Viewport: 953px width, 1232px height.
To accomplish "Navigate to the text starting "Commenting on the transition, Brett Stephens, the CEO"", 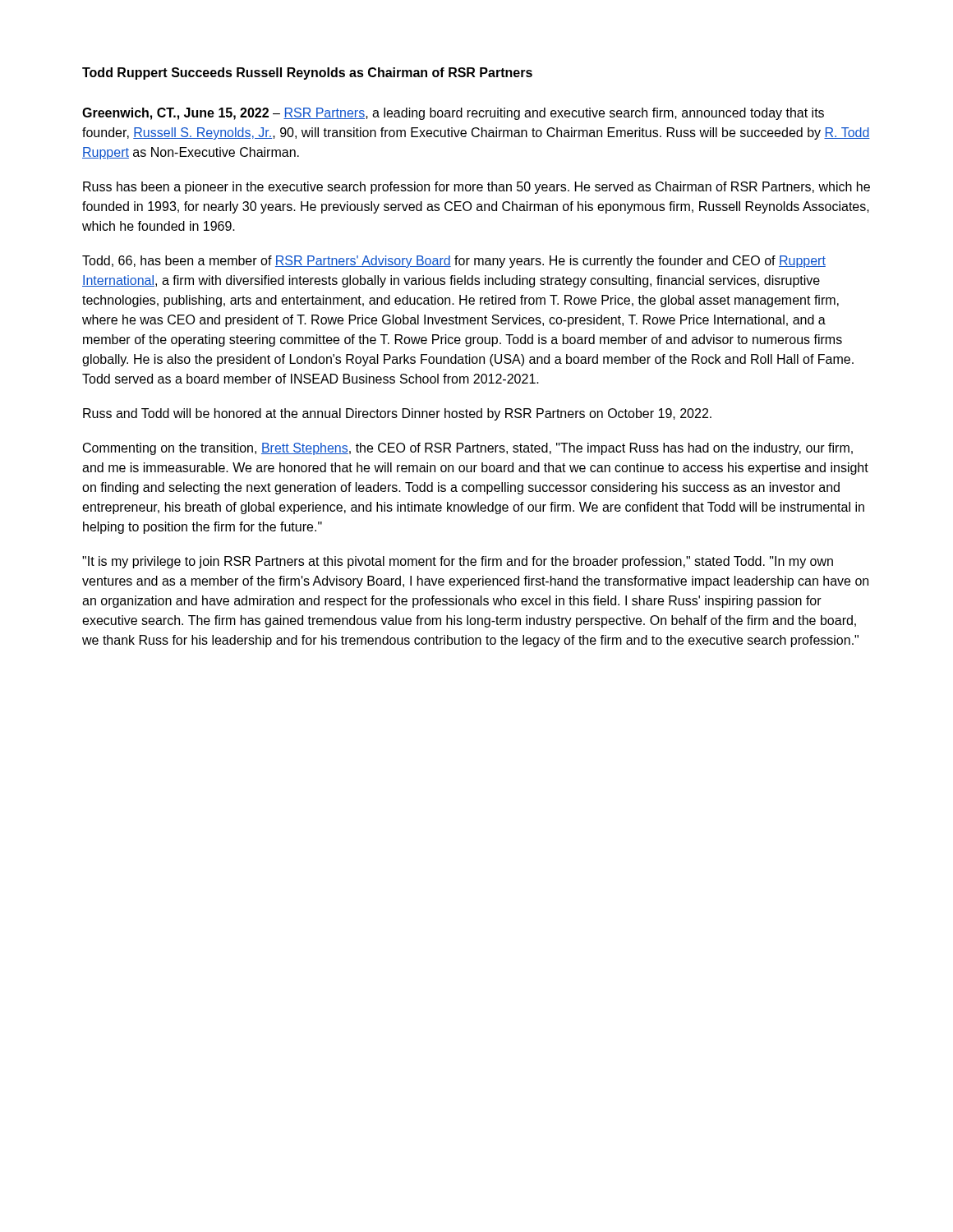I will tap(476, 488).
